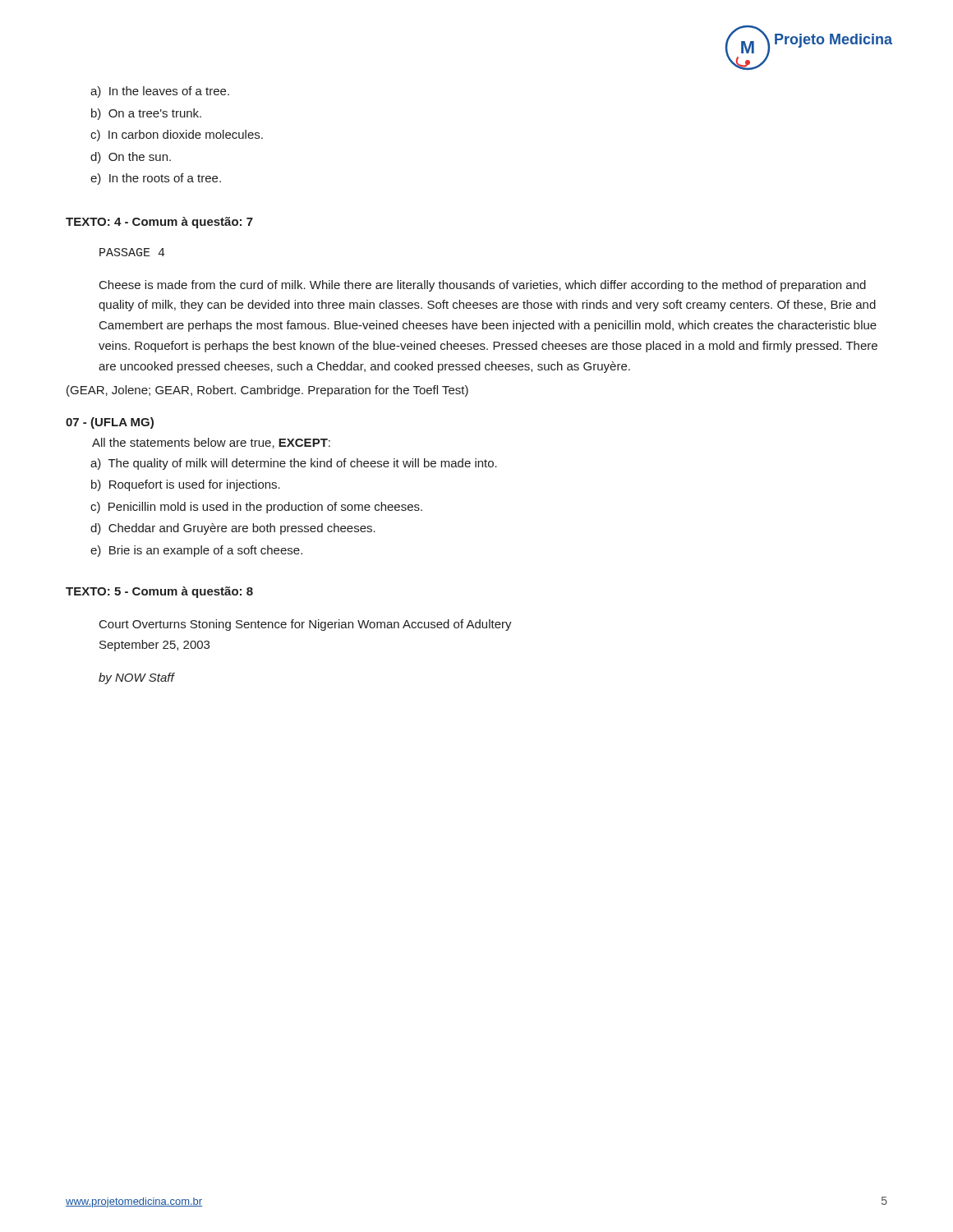Screen dimensions: 1232x953
Task: Select the passage starting "Court Overturns Stoning Sentence"
Action: click(x=493, y=635)
